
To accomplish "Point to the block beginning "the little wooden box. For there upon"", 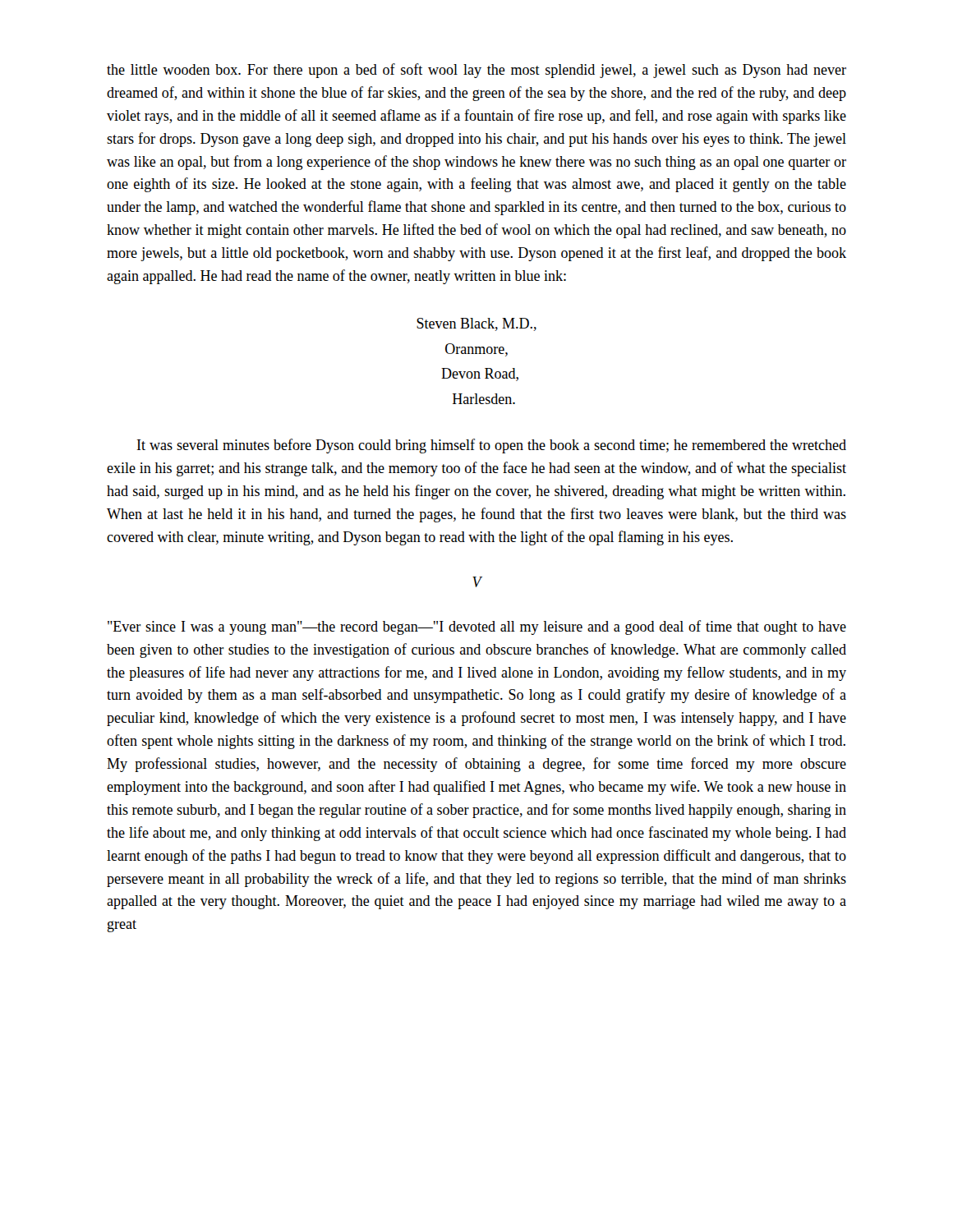I will click(x=476, y=174).
